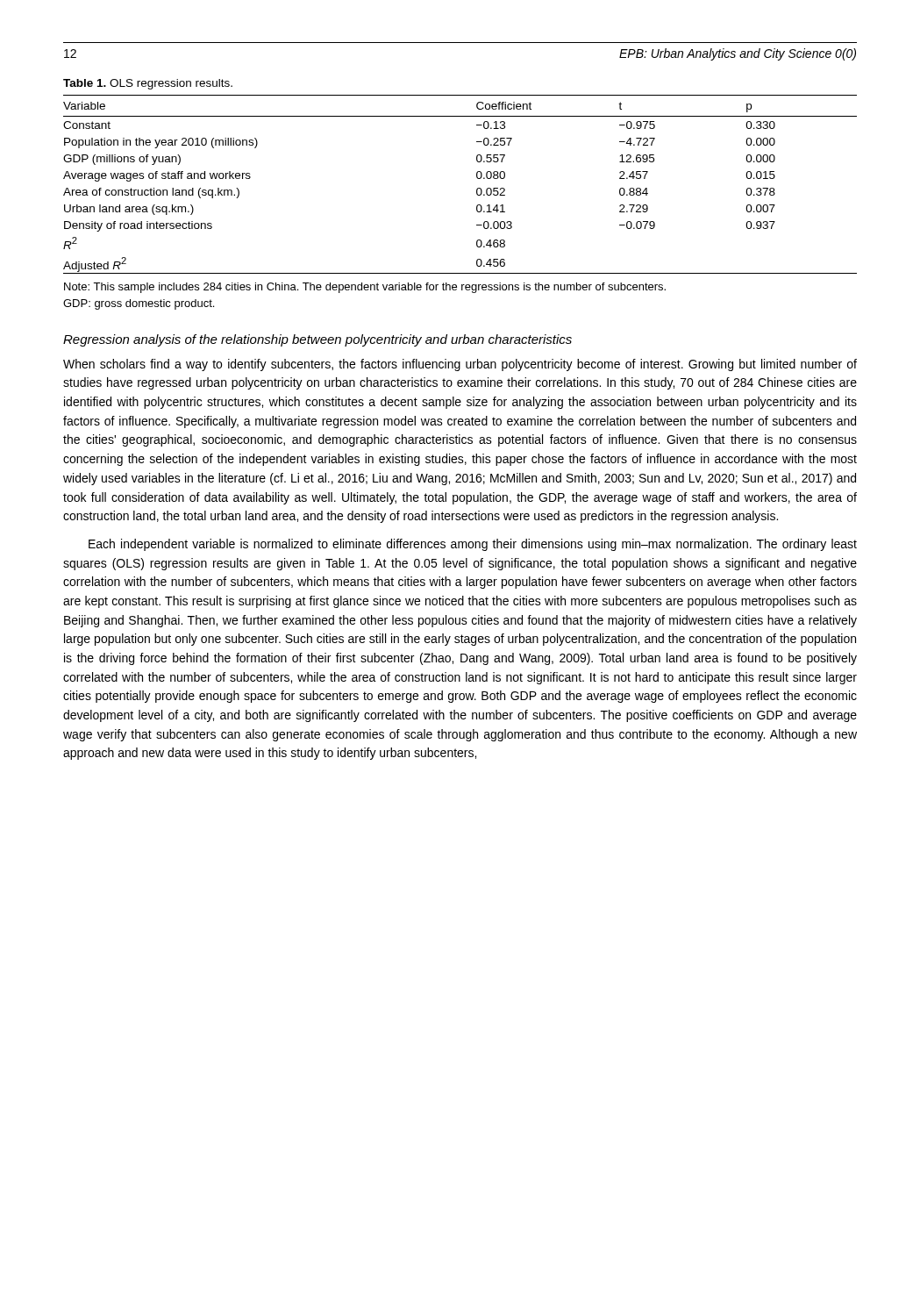This screenshot has height=1316, width=920.
Task: Find the table that mentions "Adjusted R 2"
Action: click(460, 184)
